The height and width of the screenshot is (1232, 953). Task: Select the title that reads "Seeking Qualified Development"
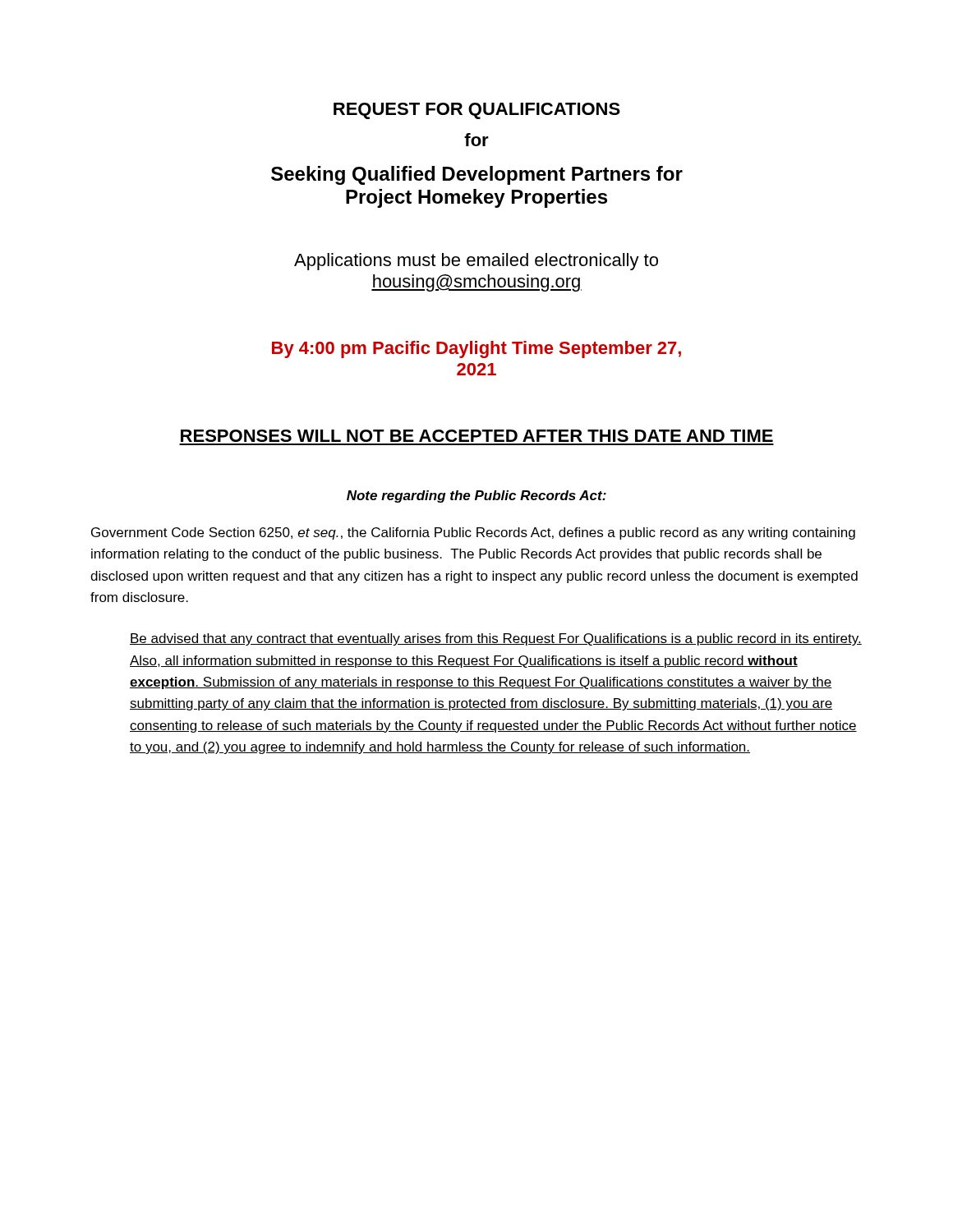point(476,185)
